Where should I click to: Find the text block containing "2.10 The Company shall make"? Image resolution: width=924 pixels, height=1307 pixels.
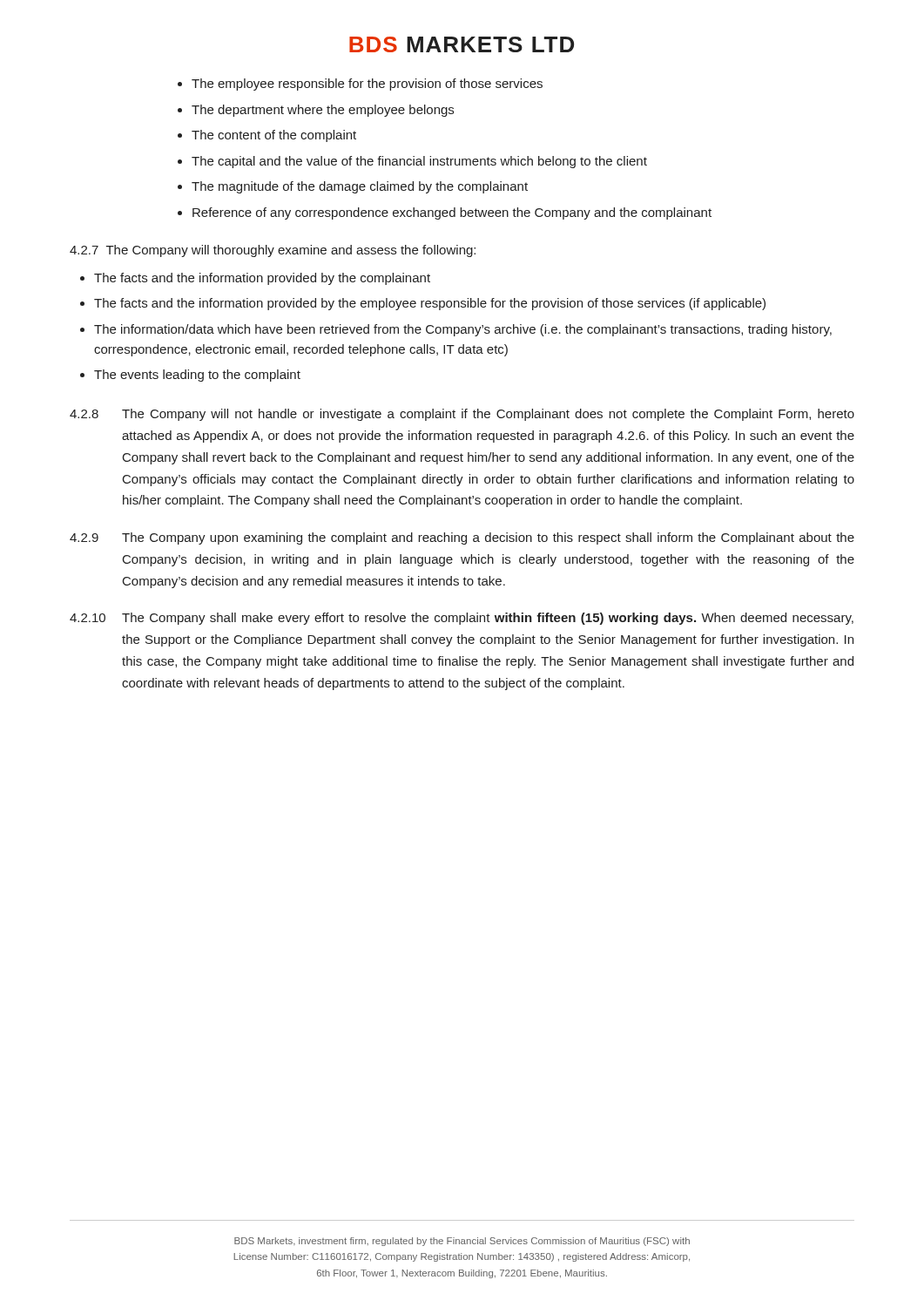[x=462, y=651]
